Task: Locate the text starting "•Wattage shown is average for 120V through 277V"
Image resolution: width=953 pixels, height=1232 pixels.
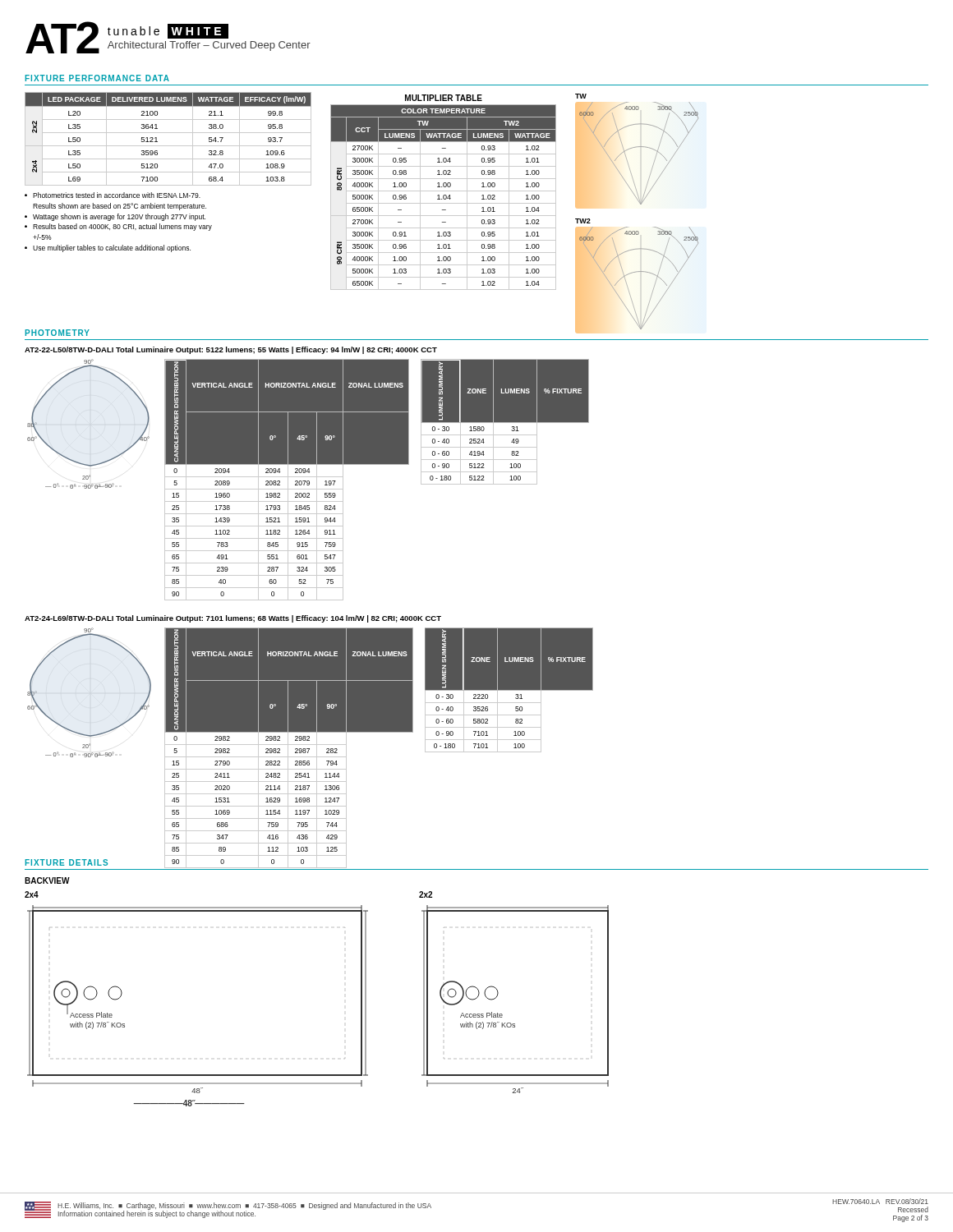Action: (115, 217)
